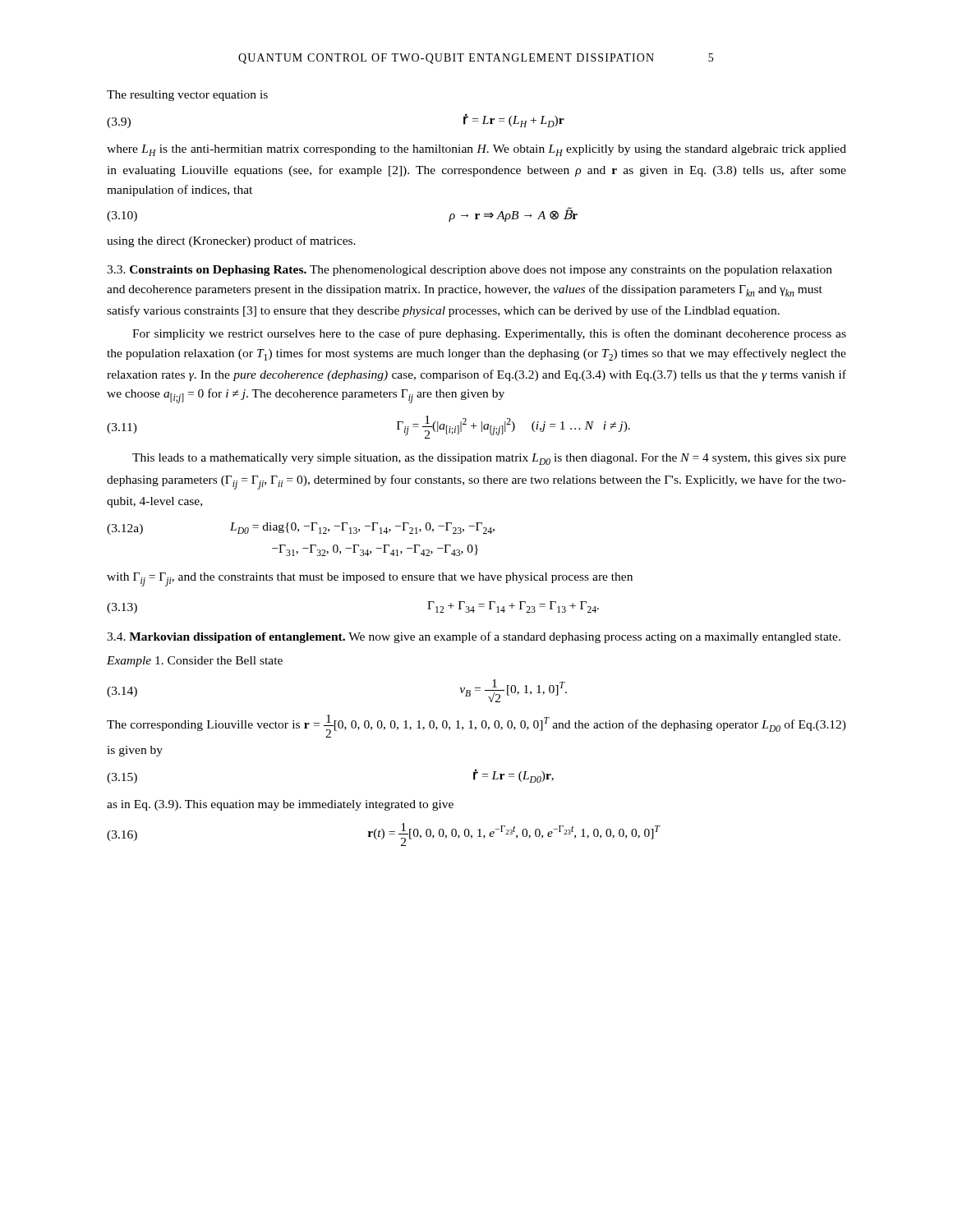Find the formula with the text "(3.10) ρ →"
This screenshot has height=1232, width=953.
tap(476, 215)
